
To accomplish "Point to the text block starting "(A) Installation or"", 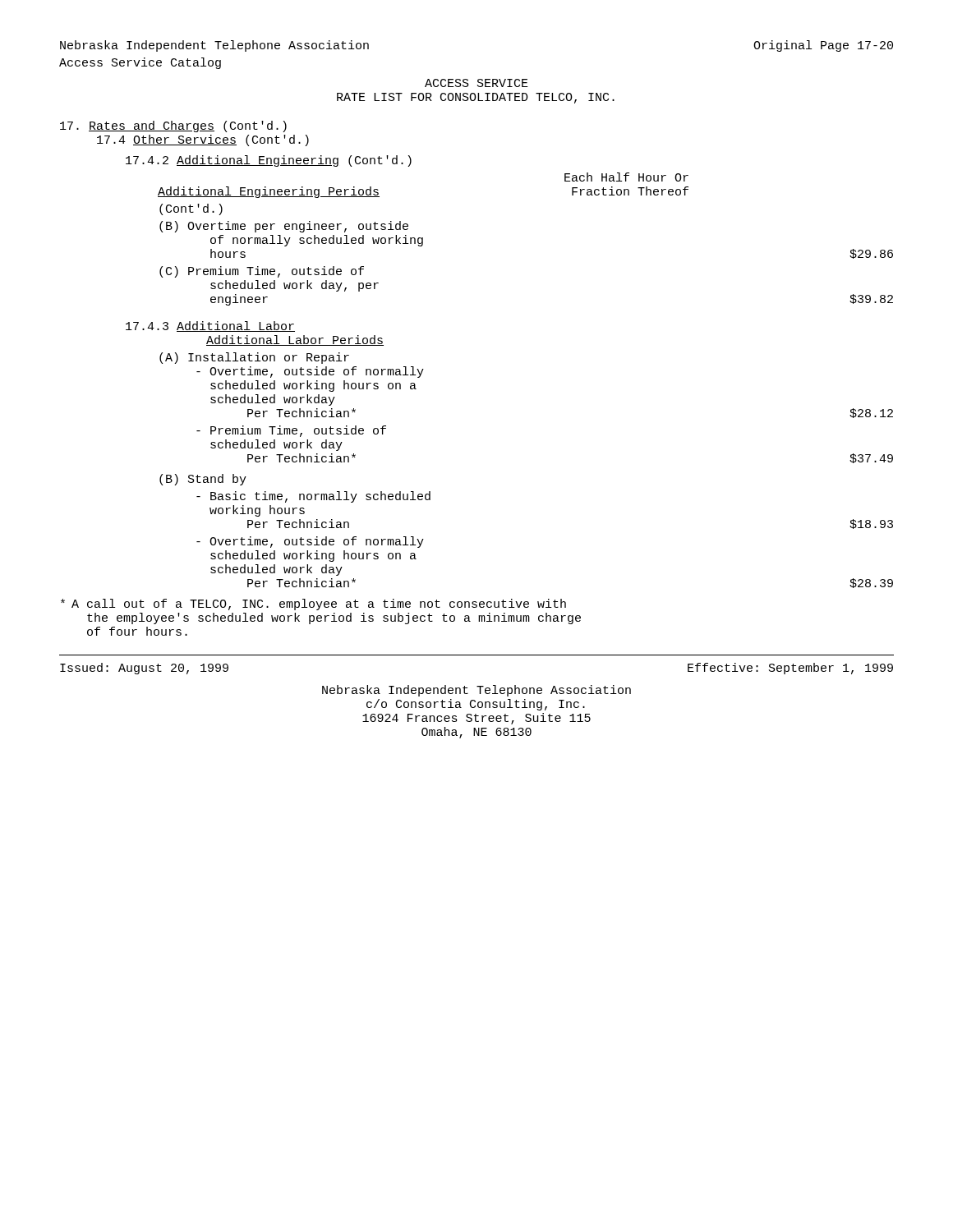I will [254, 358].
